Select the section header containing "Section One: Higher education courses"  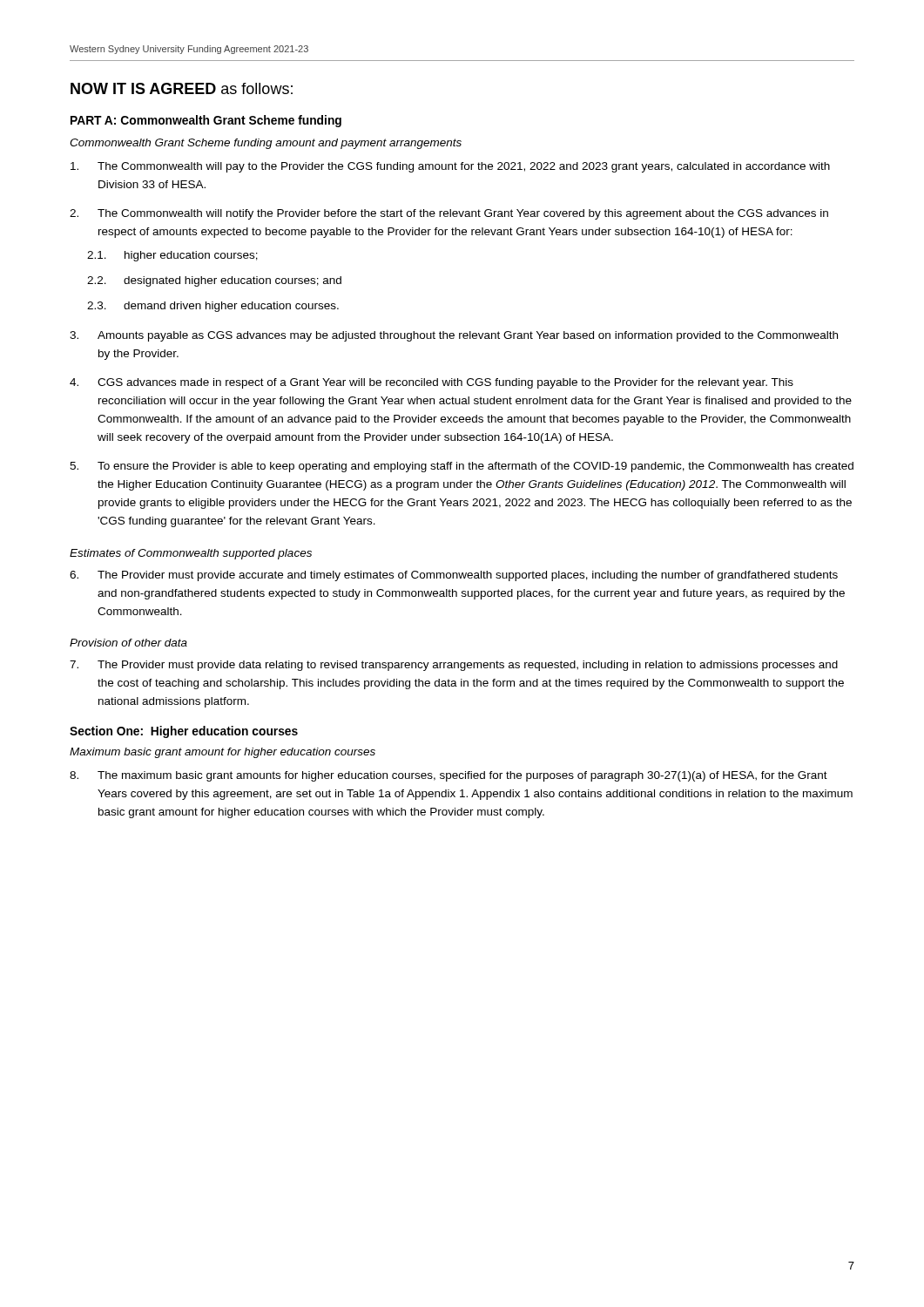184,732
